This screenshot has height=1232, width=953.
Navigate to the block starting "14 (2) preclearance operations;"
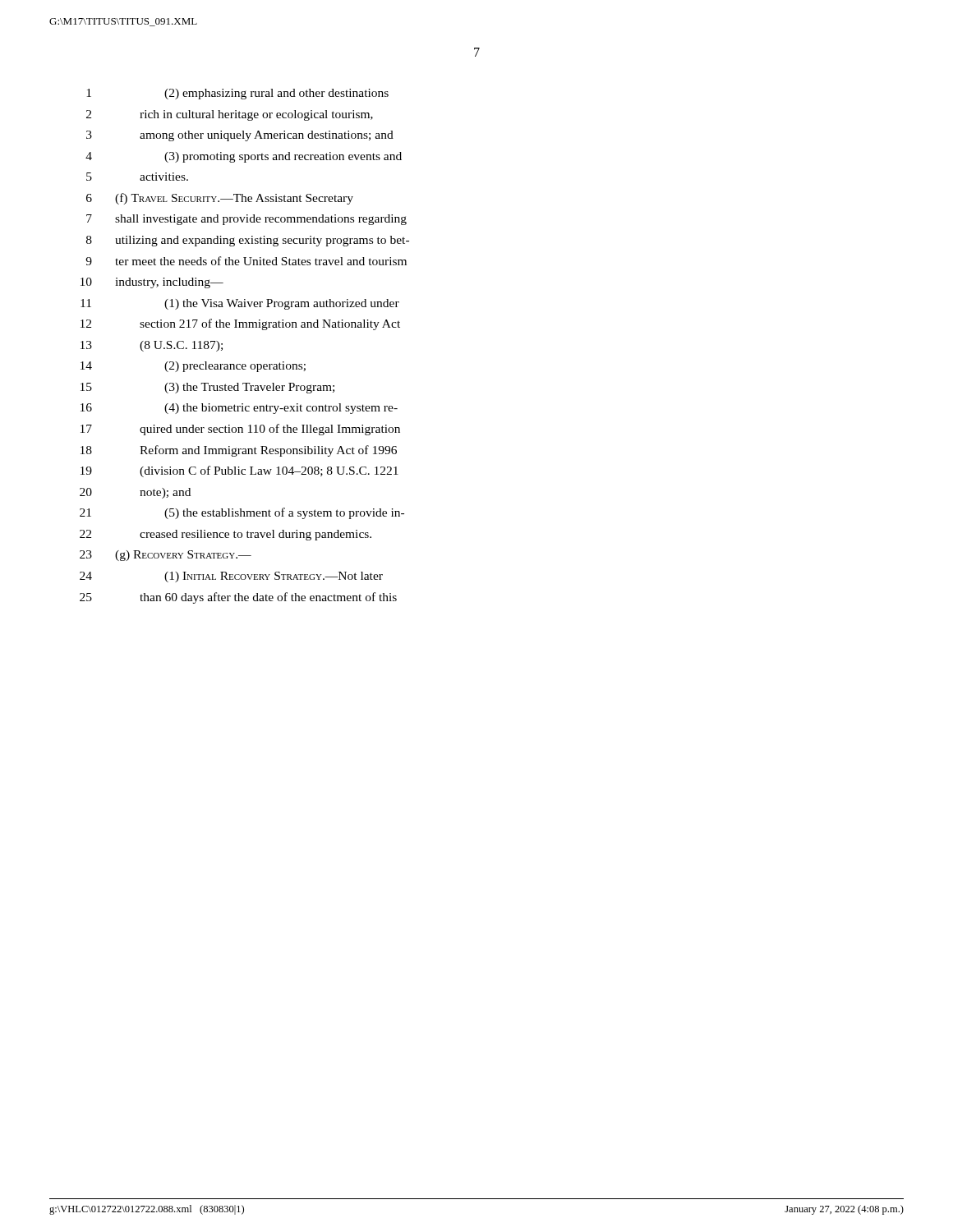pyautogui.click(x=193, y=367)
